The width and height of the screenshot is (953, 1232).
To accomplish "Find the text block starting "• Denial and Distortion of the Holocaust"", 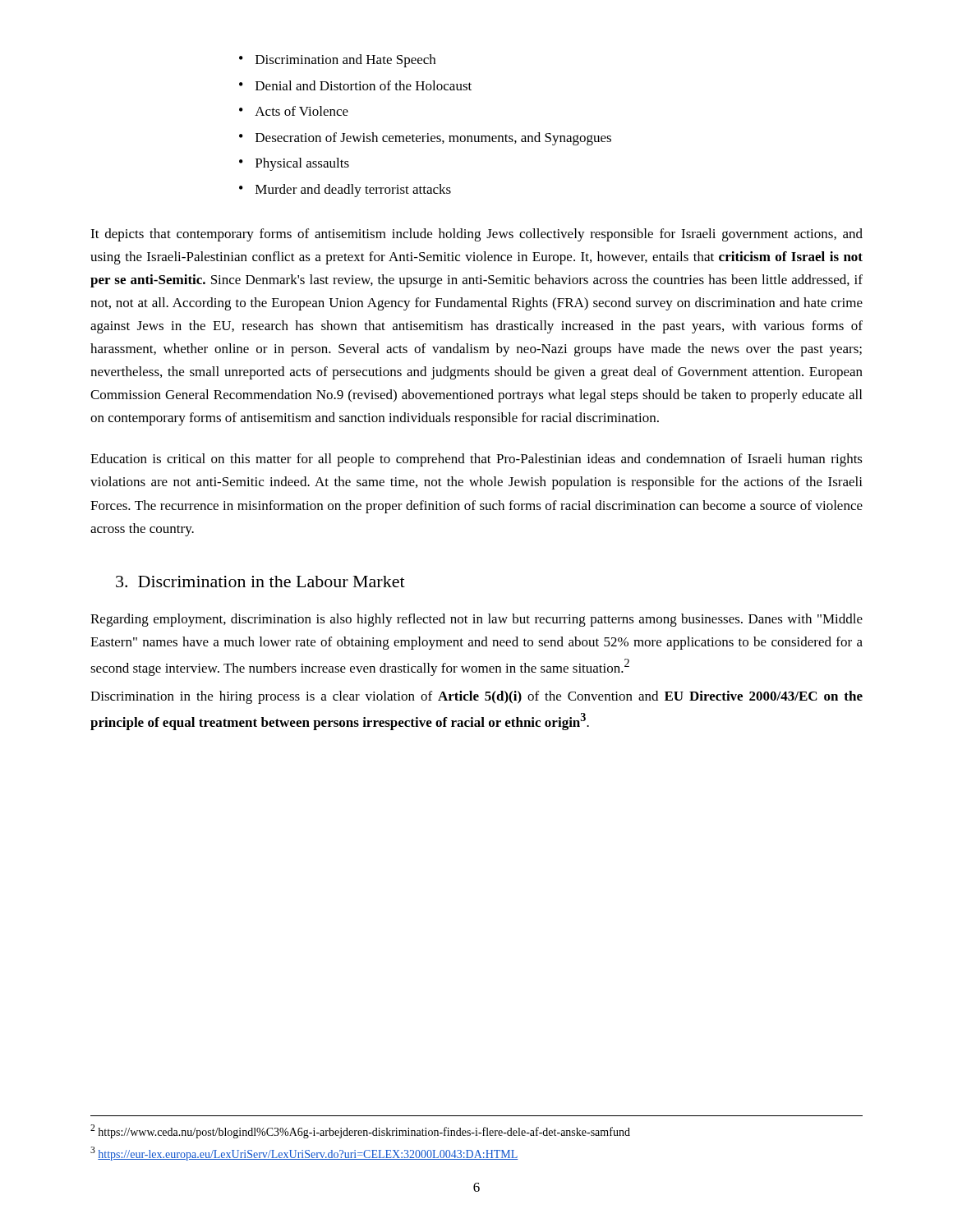I will point(355,86).
